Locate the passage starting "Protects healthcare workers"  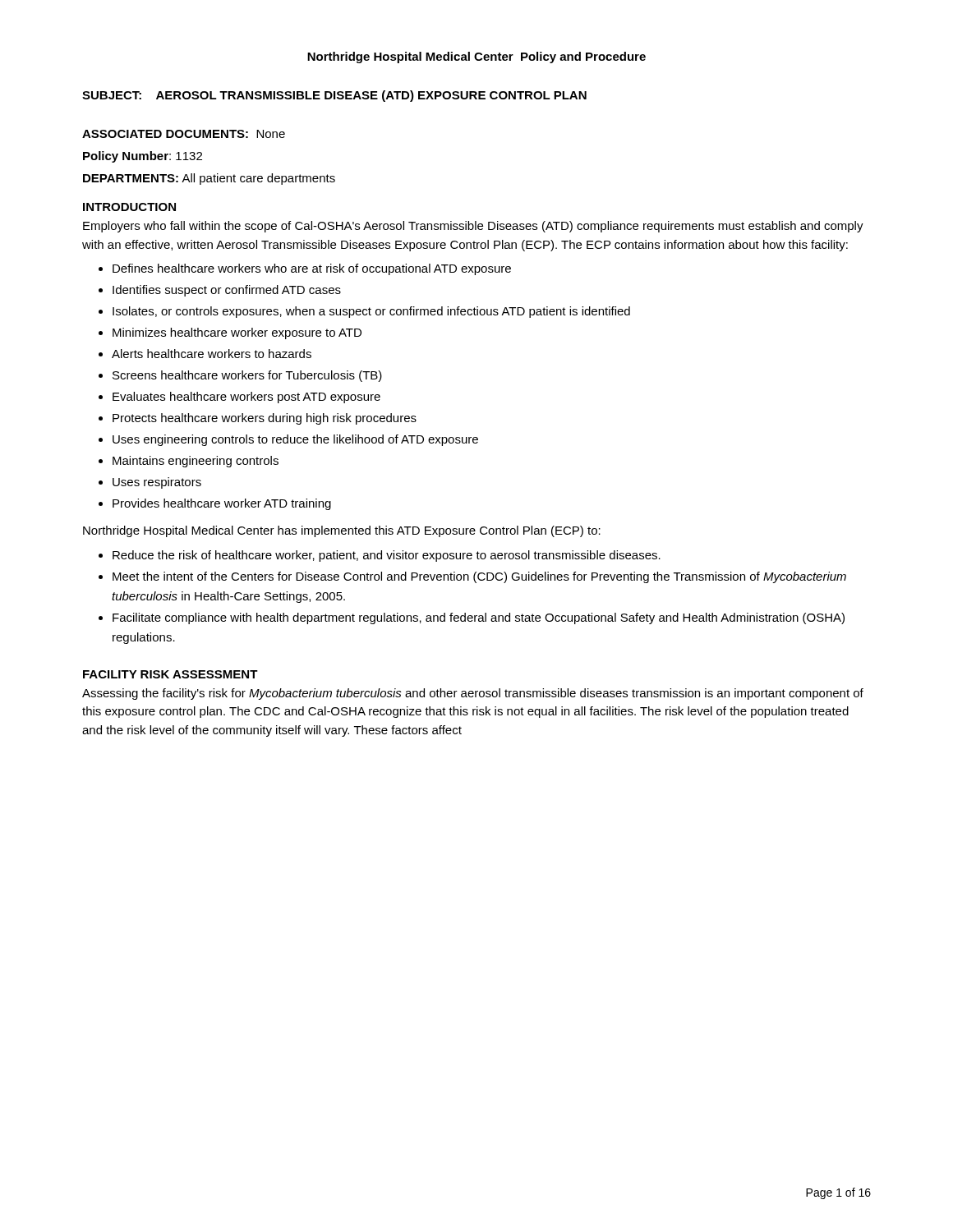tap(264, 418)
